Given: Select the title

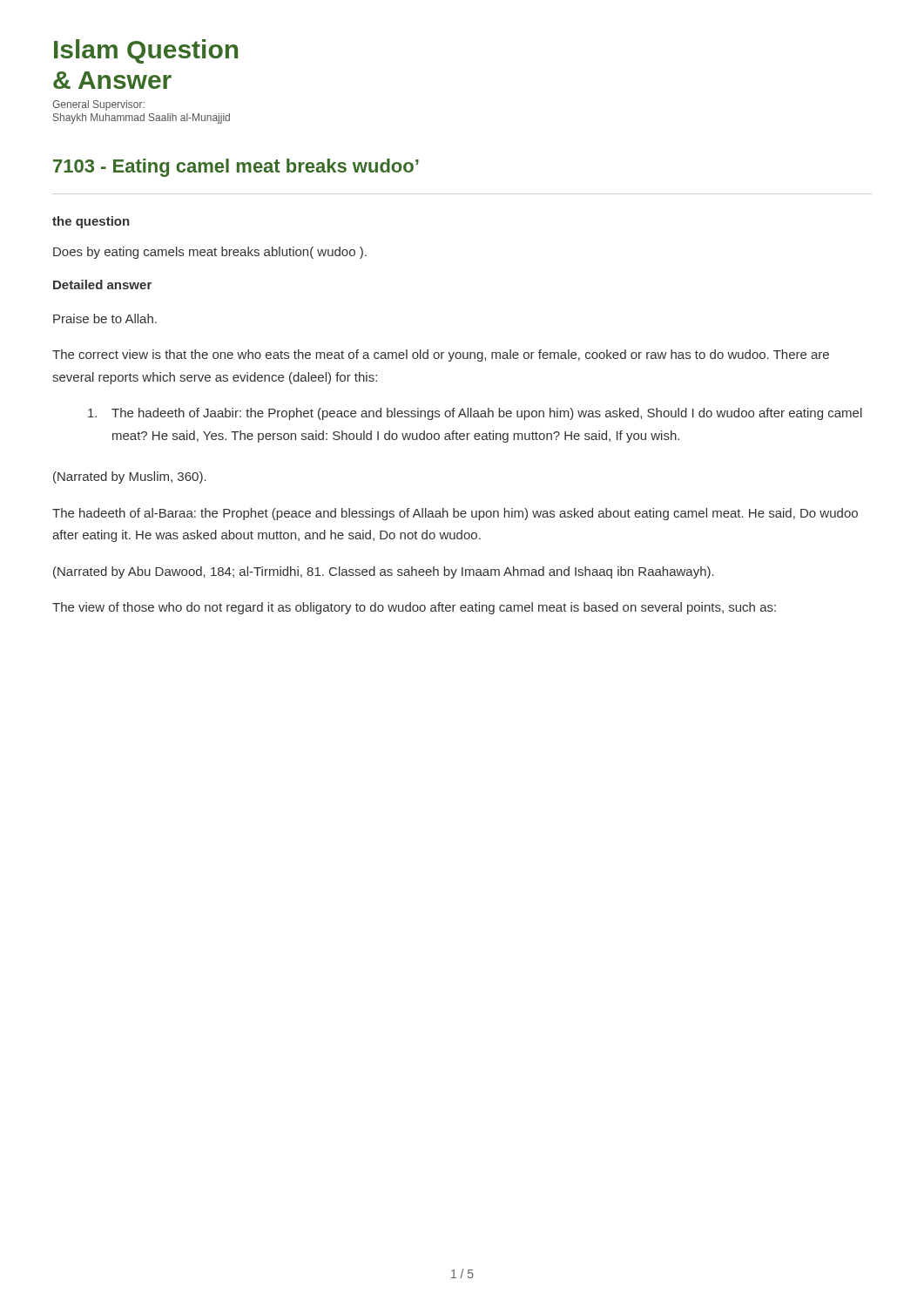Looking at the screenshot, I should [x=236, y=166].
